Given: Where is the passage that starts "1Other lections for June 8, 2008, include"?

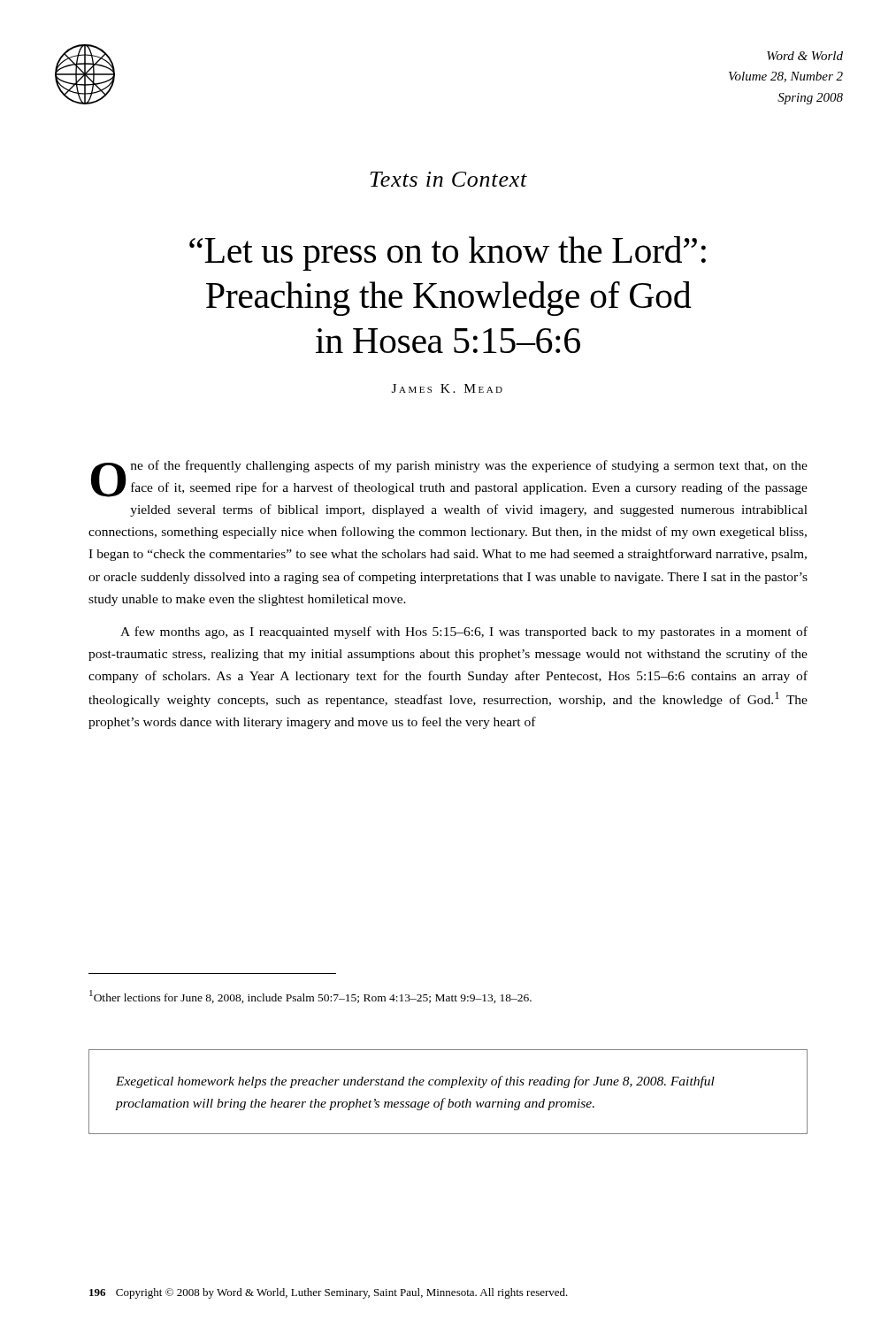Looking at the screenshot, I should coord(310,995).
